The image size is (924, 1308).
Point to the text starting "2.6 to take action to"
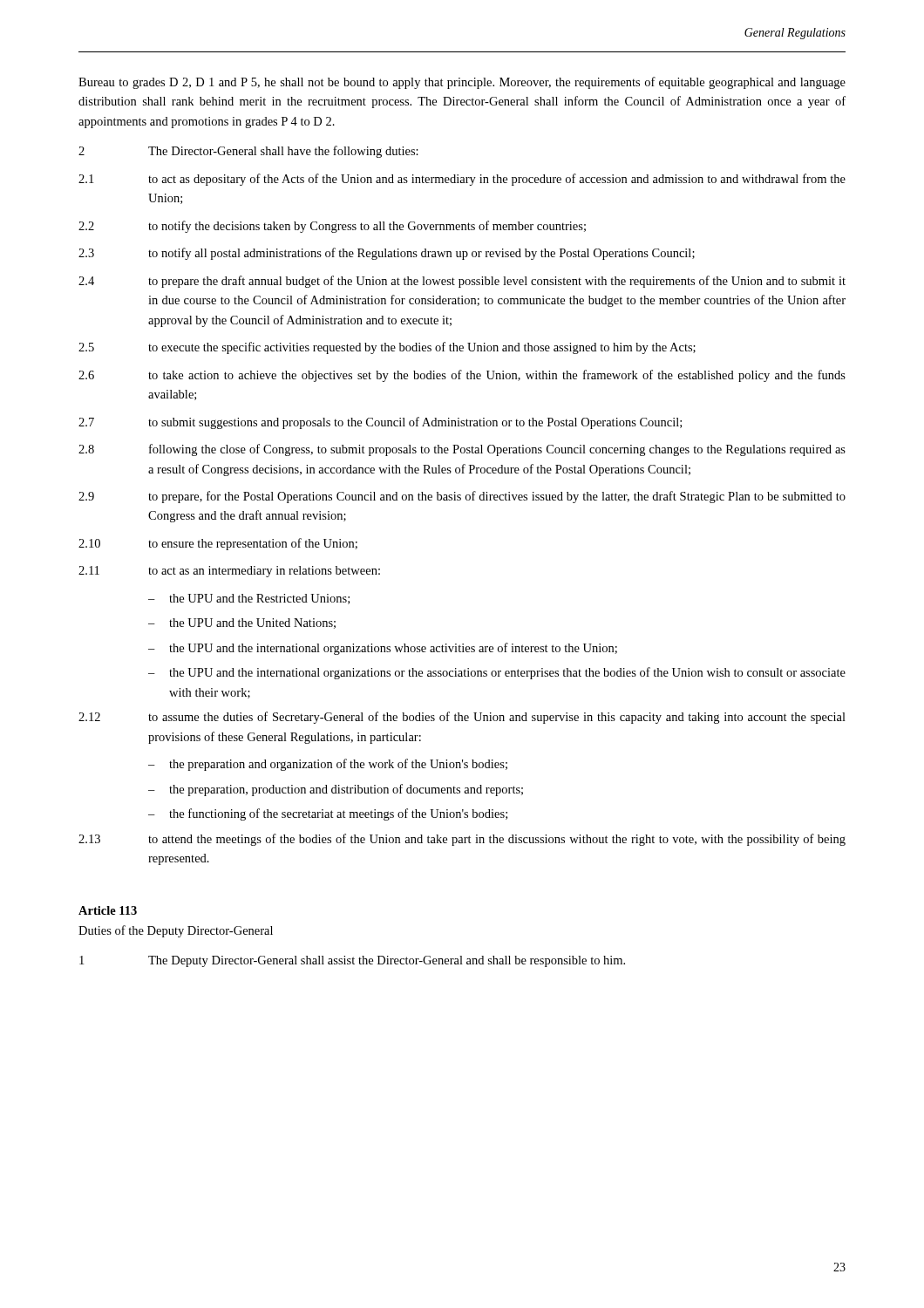462,385
